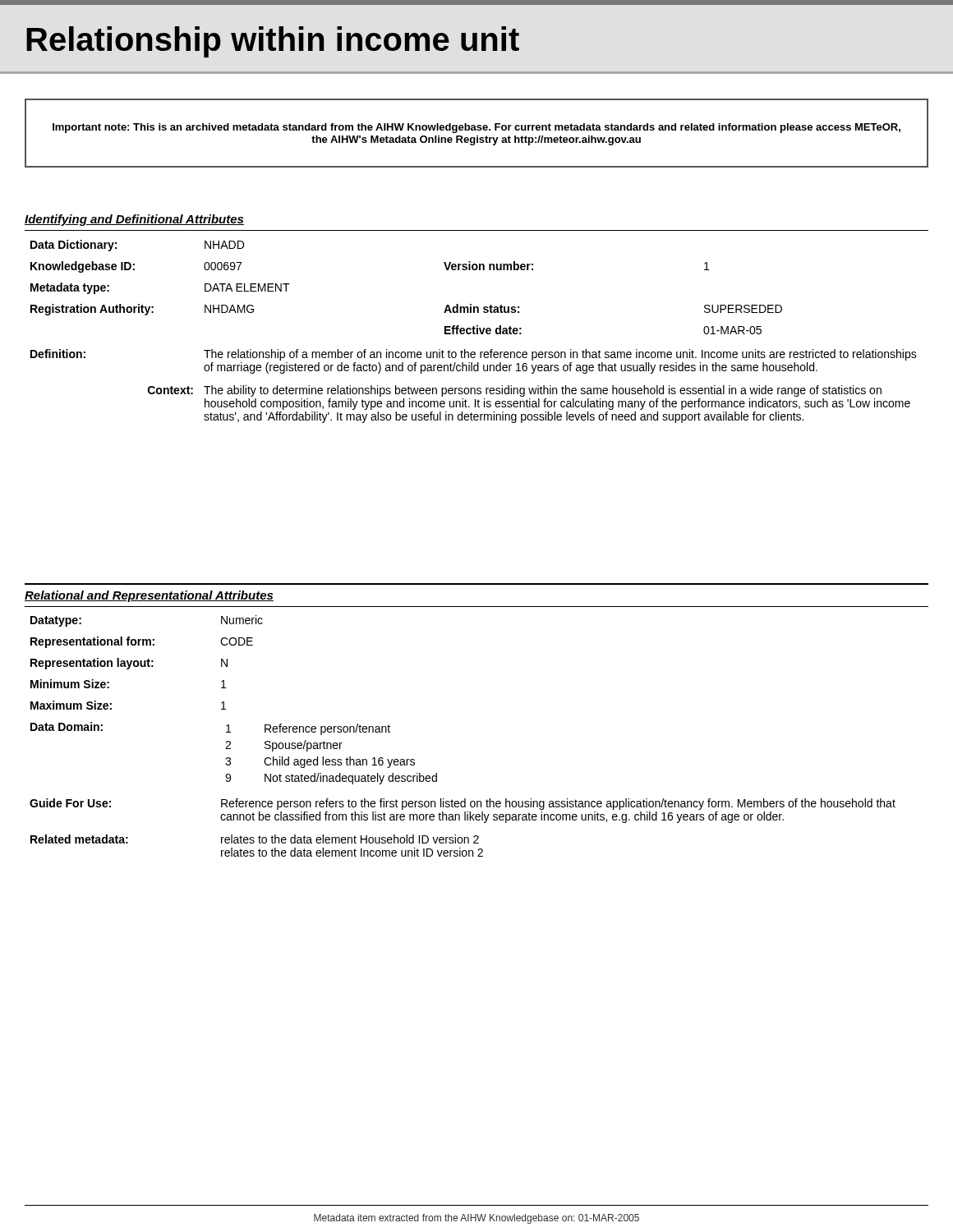The image size is (953, 1232).
Task: Point to the section header beginning "Relational and Representational"
Action: point(149,595)
